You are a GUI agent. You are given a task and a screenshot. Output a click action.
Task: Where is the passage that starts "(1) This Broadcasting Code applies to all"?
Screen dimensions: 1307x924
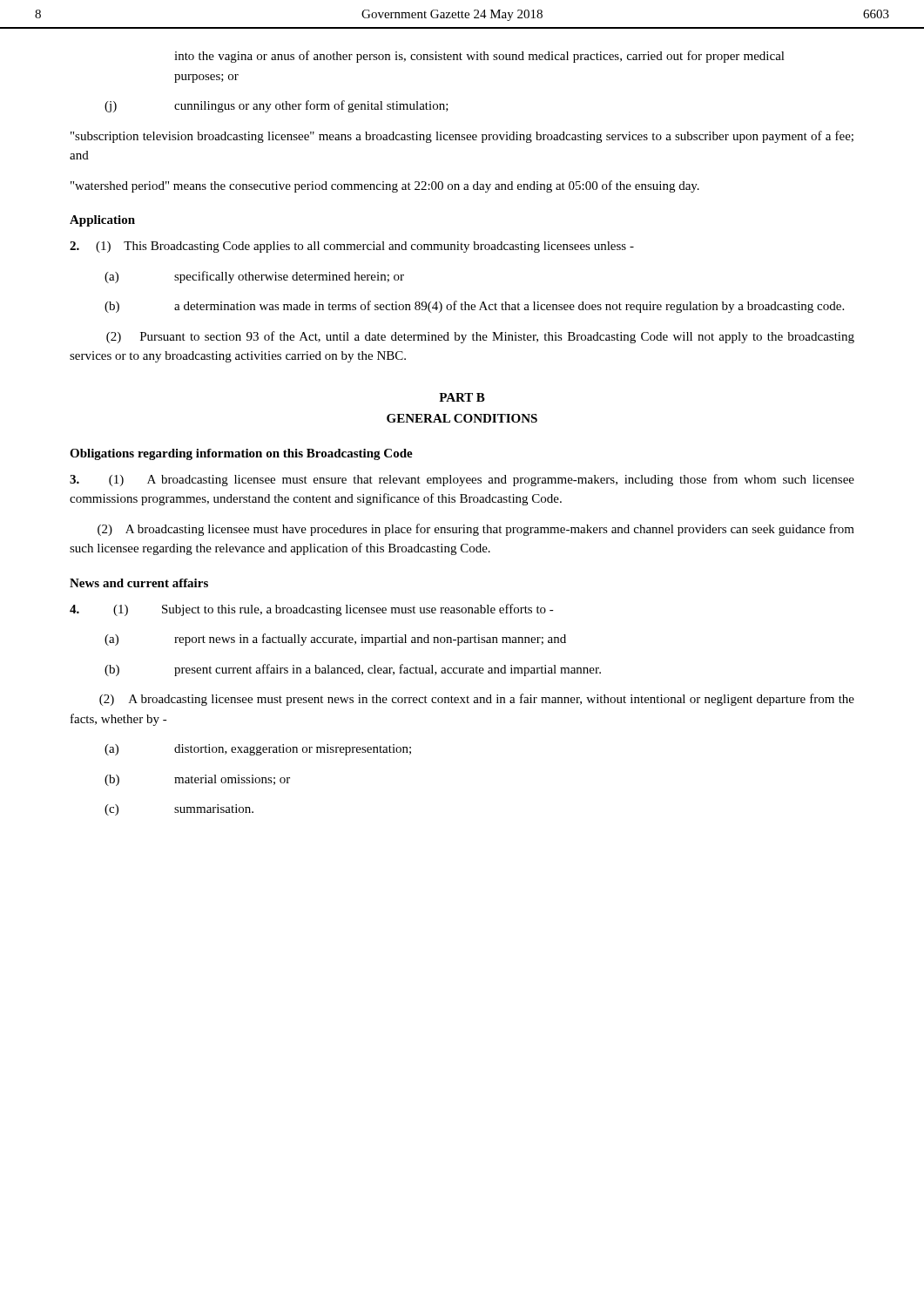tap(352, 246)
